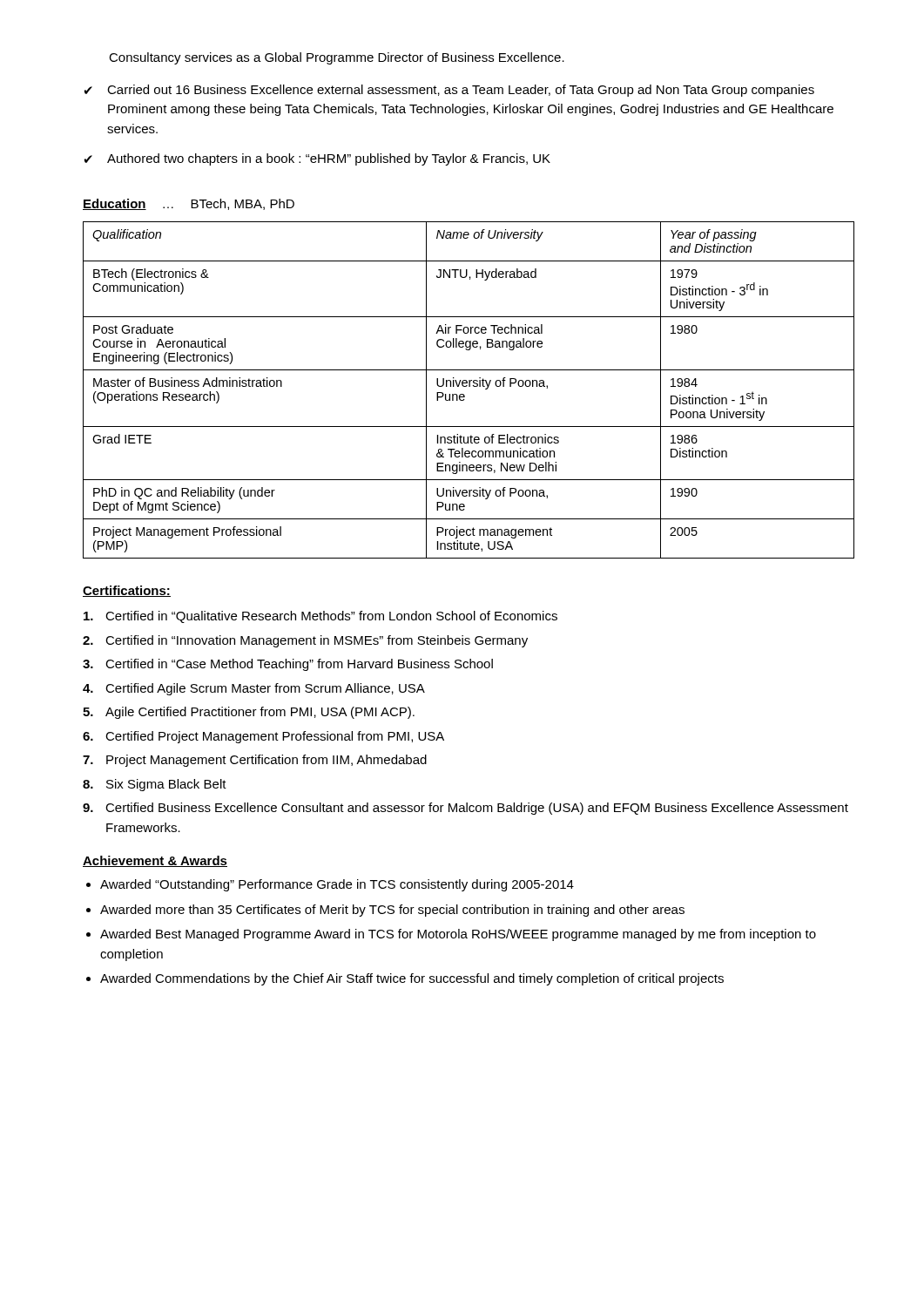Click where it says "8.Six Sigma Black Belt"

(x=154, y=784)
